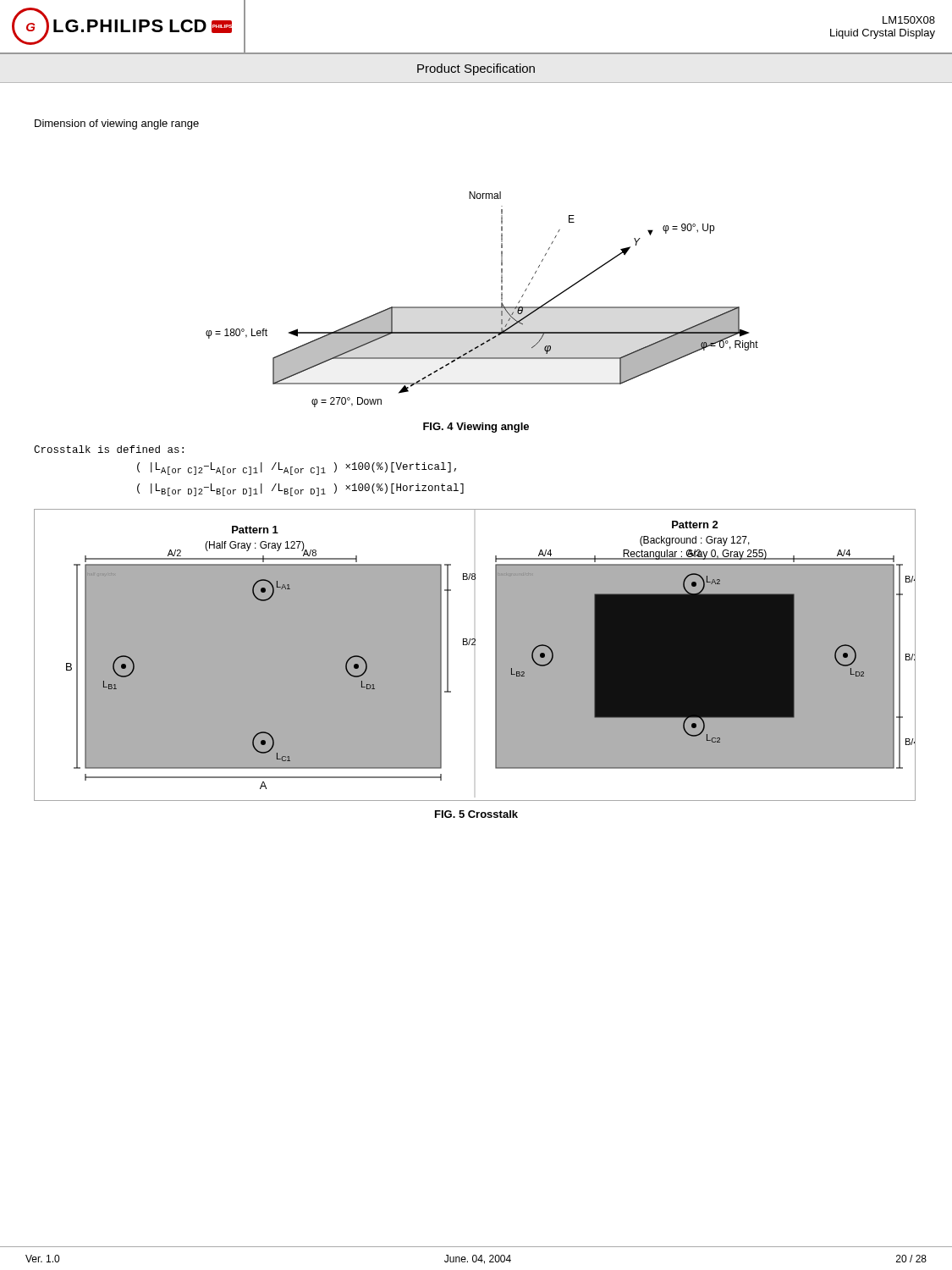Locate the text "Crosstalk is defined as:"
The height and width of the screenshot is (1270, 952).
pos(110,450)
